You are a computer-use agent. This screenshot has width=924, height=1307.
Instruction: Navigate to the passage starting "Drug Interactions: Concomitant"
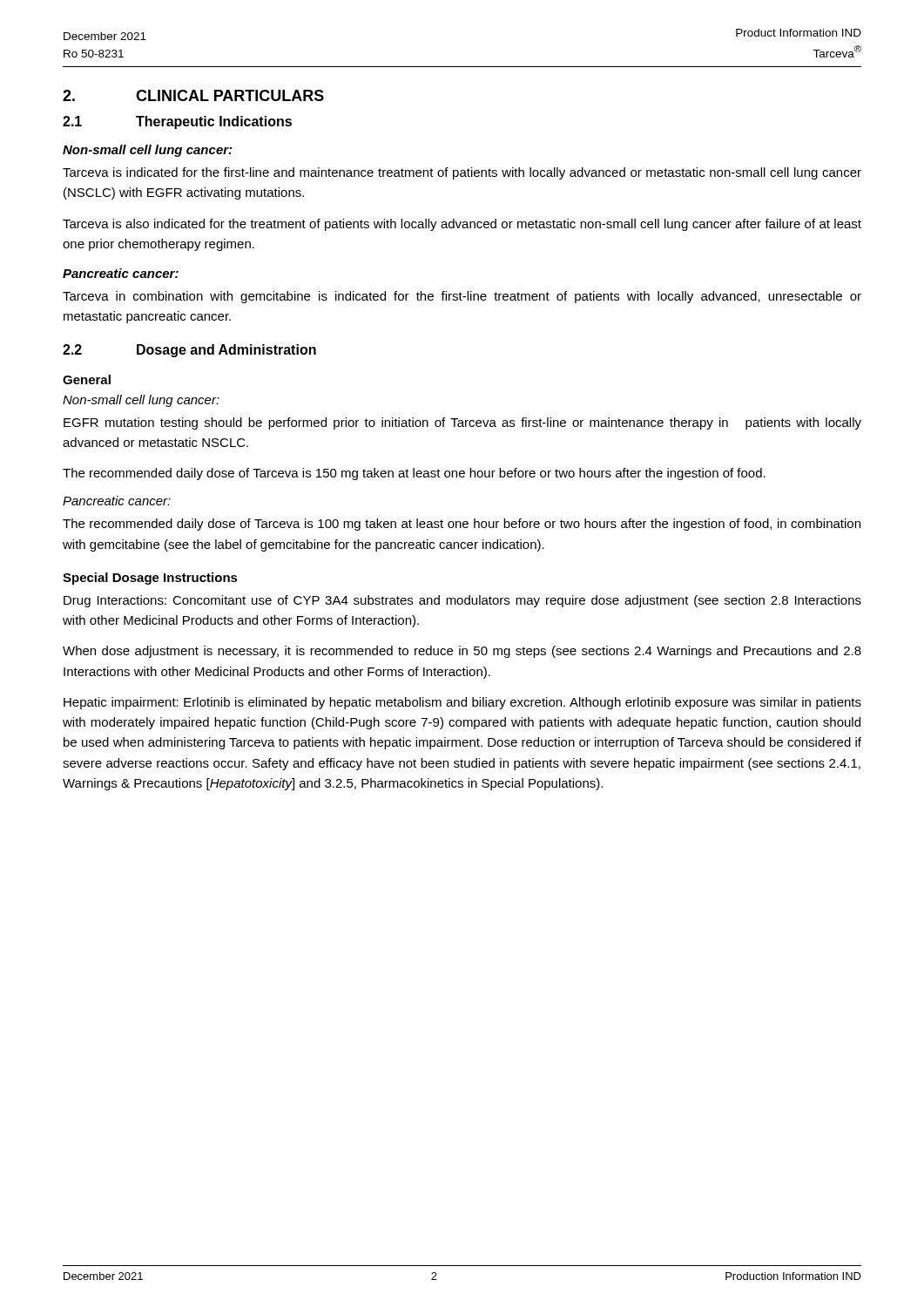coord(462,610)
